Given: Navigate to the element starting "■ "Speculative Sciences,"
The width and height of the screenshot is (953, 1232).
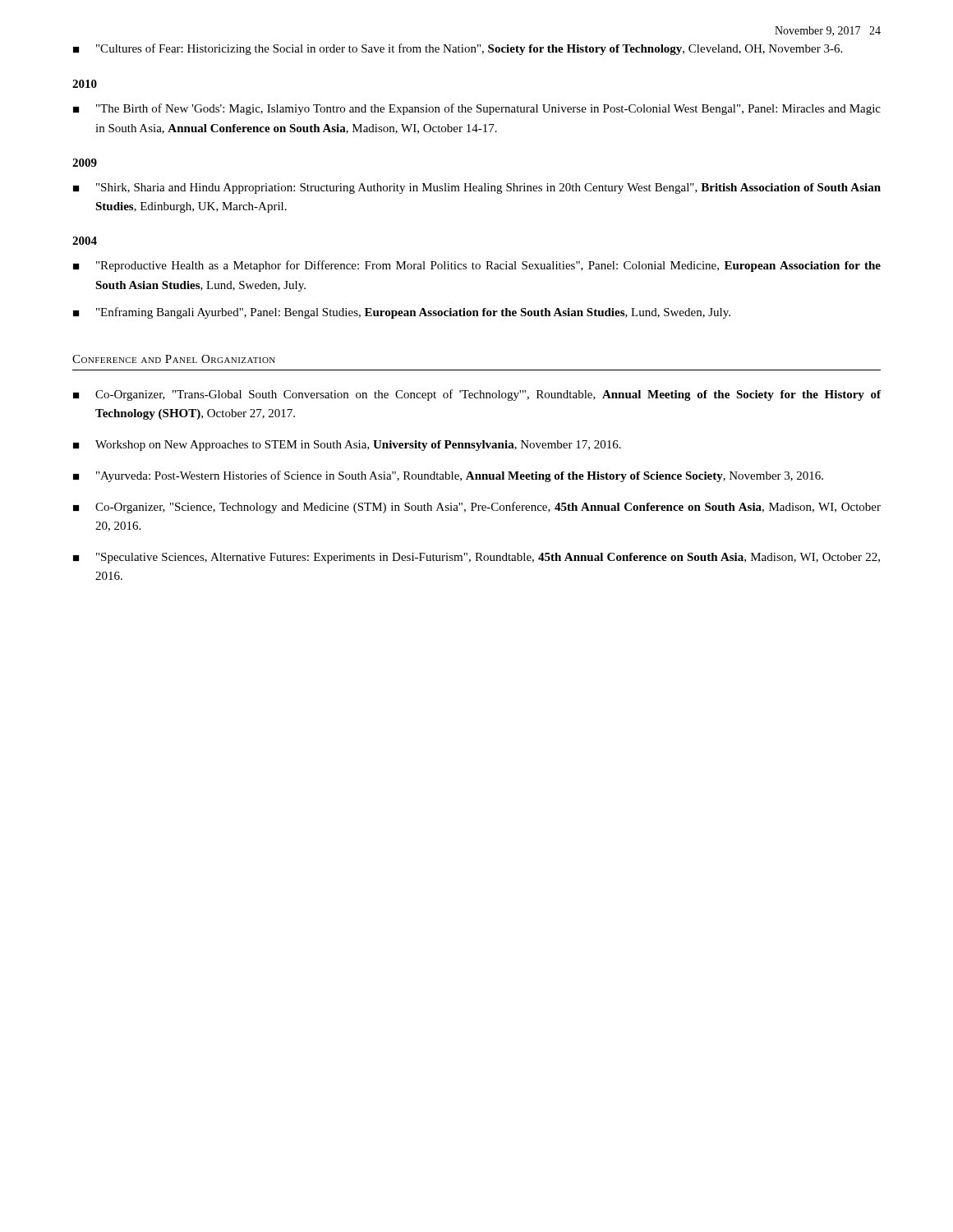Looking at the screenshot, I should (x=476, y=566).
